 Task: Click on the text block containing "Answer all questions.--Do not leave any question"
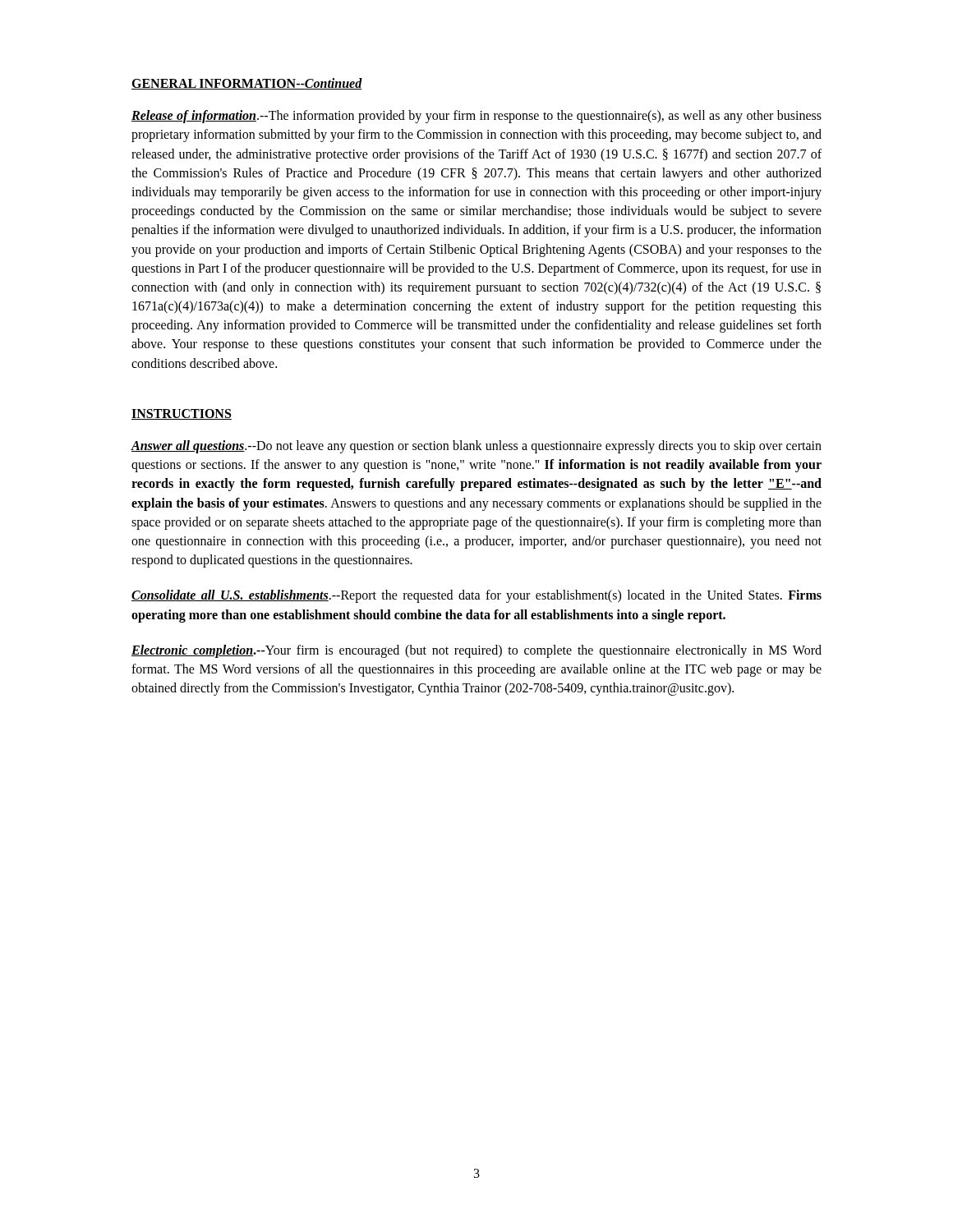(476, 503)
